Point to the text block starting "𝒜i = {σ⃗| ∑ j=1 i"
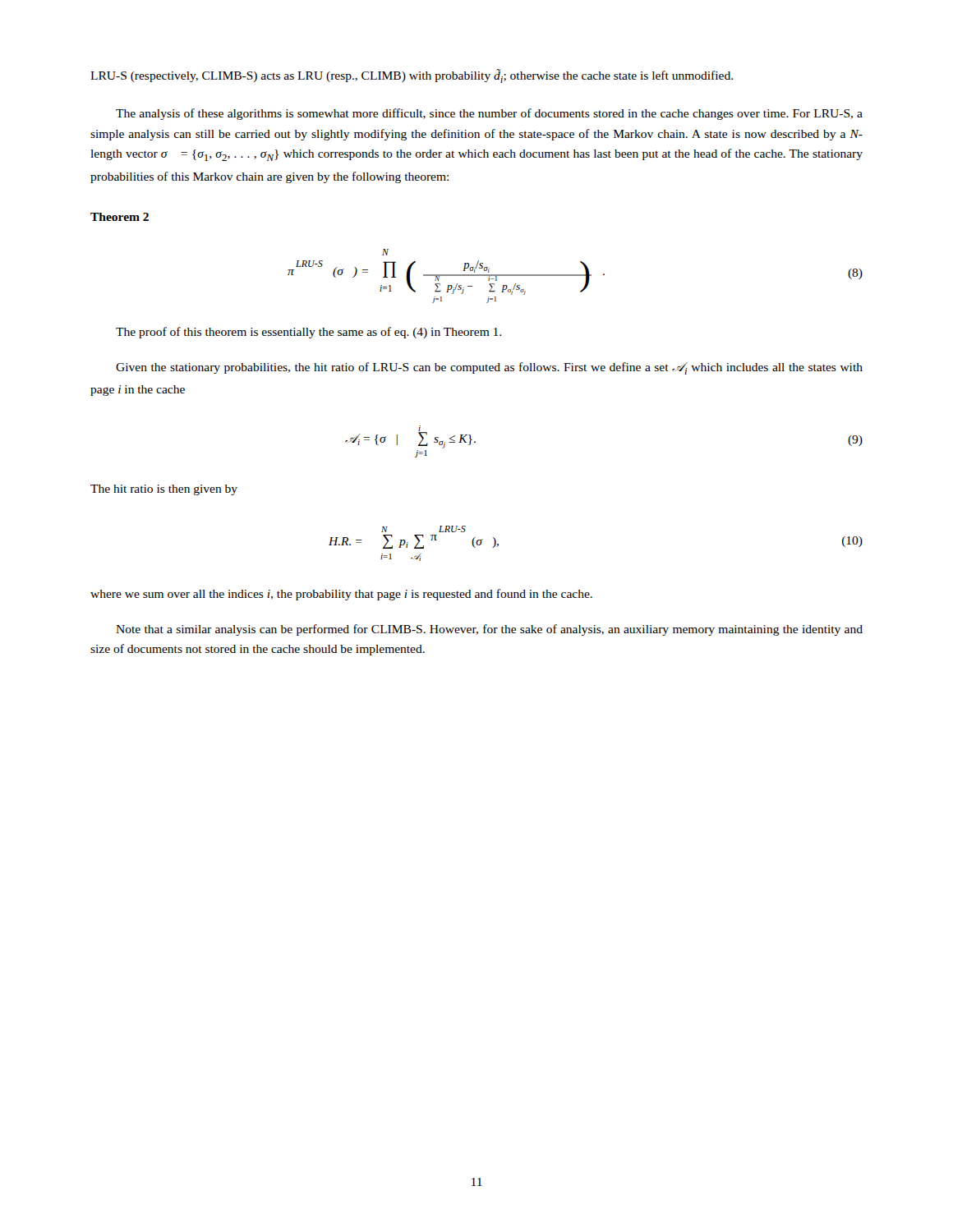 476,439
